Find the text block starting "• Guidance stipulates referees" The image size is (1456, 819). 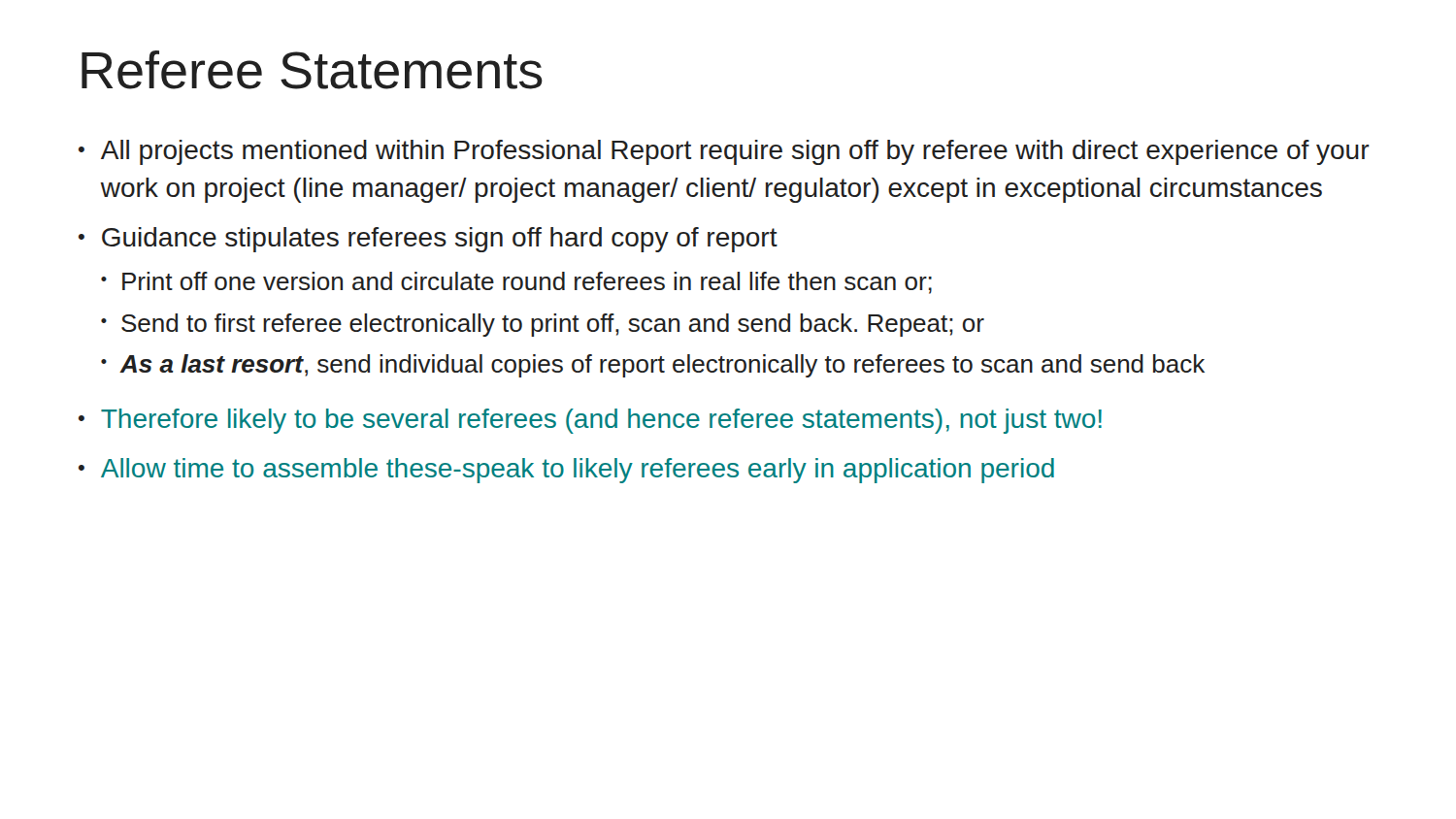pos(728,303)
